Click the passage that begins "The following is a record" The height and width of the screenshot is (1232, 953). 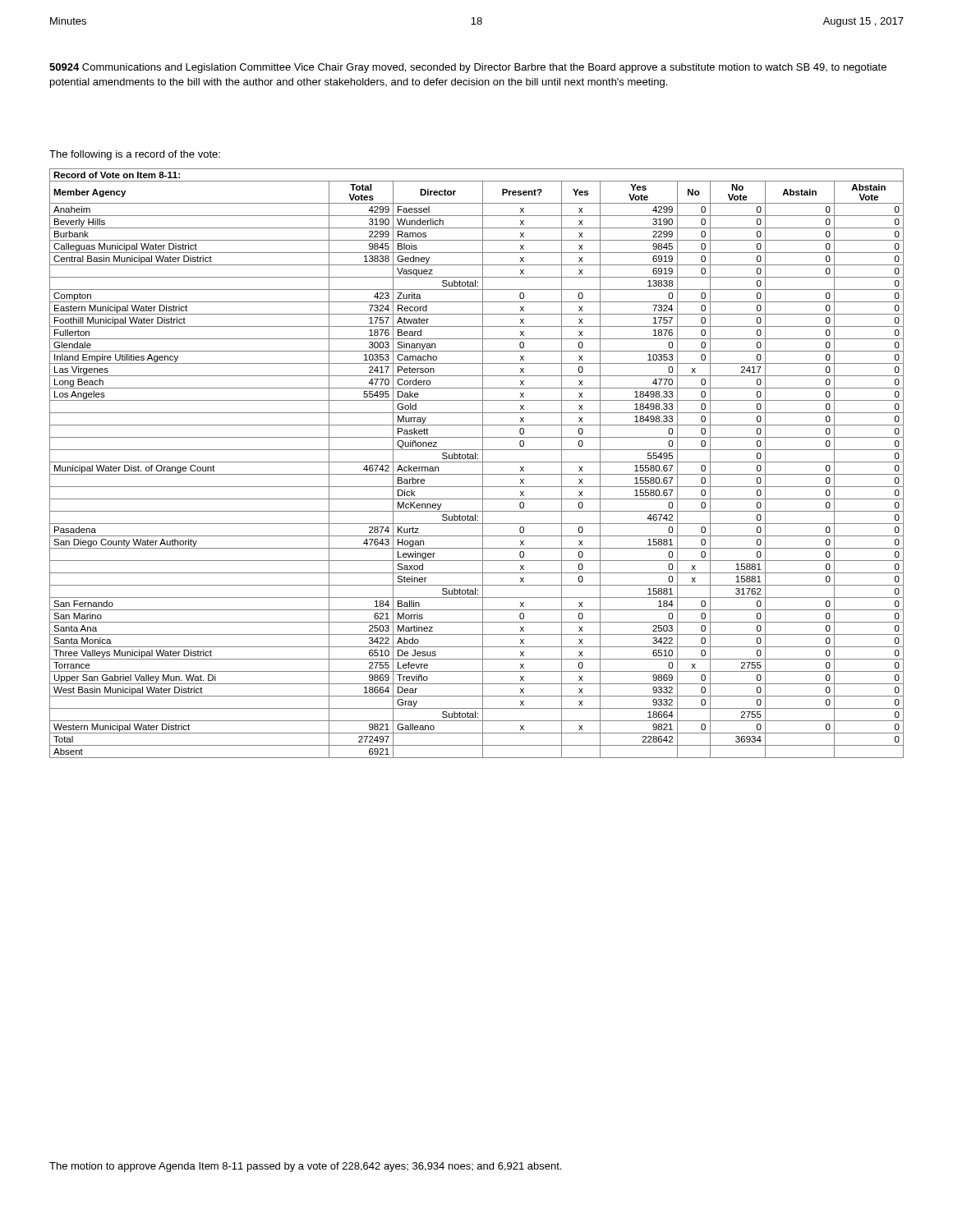[x=135, y=154]
